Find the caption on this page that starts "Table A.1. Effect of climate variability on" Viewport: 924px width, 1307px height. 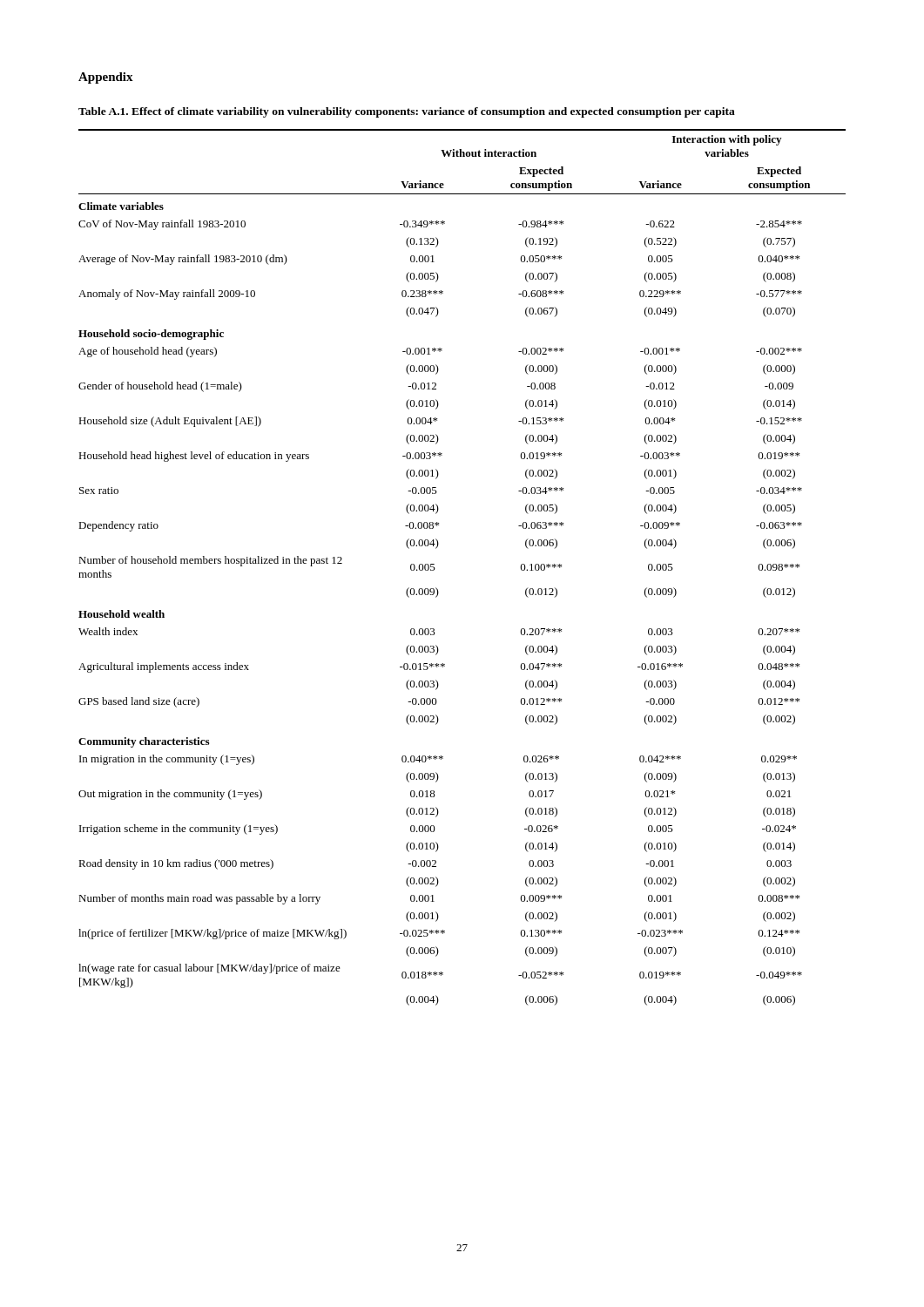click(x=407, y=111)
